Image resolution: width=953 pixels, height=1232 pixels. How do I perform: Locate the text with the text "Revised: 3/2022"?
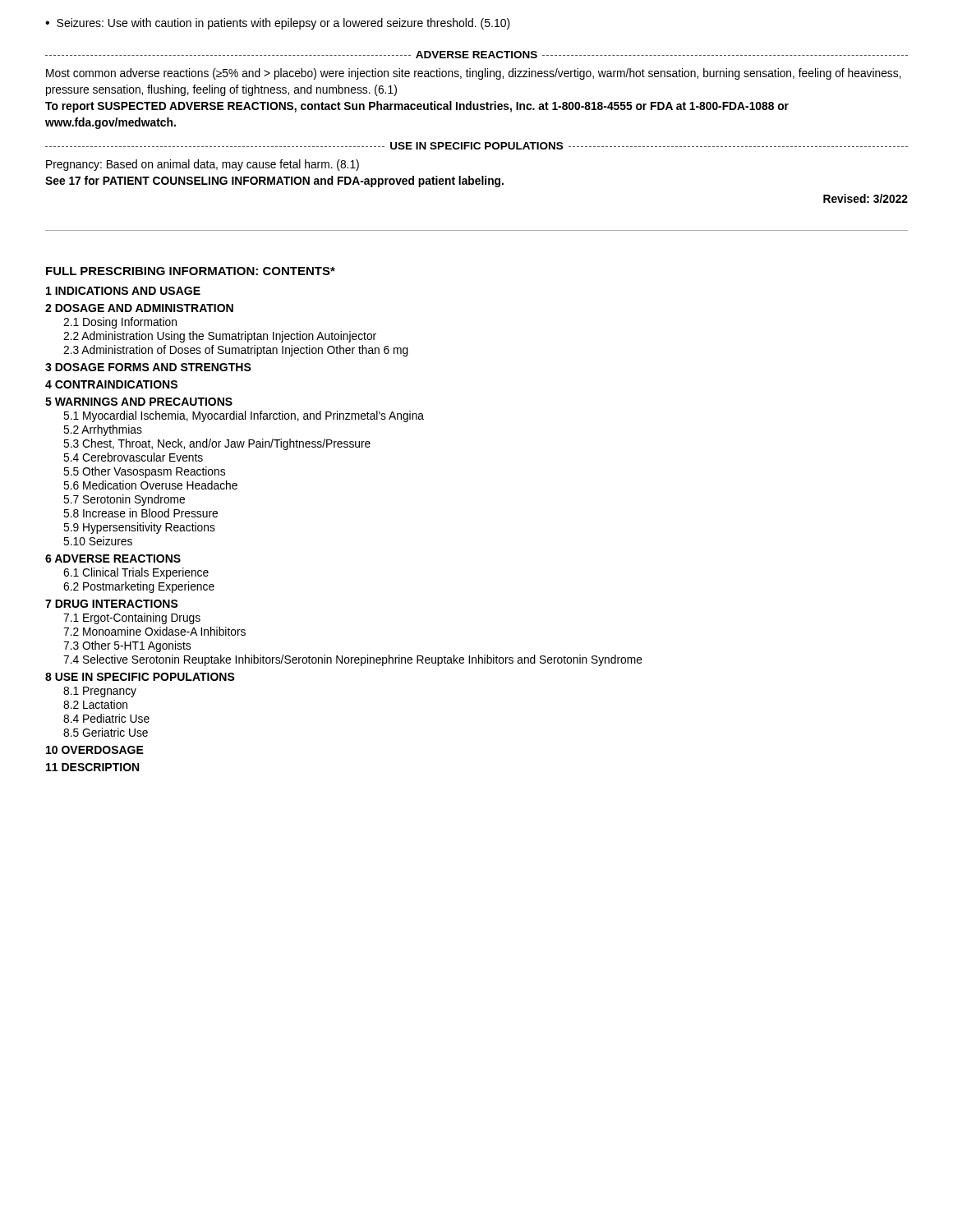[865, 199]
